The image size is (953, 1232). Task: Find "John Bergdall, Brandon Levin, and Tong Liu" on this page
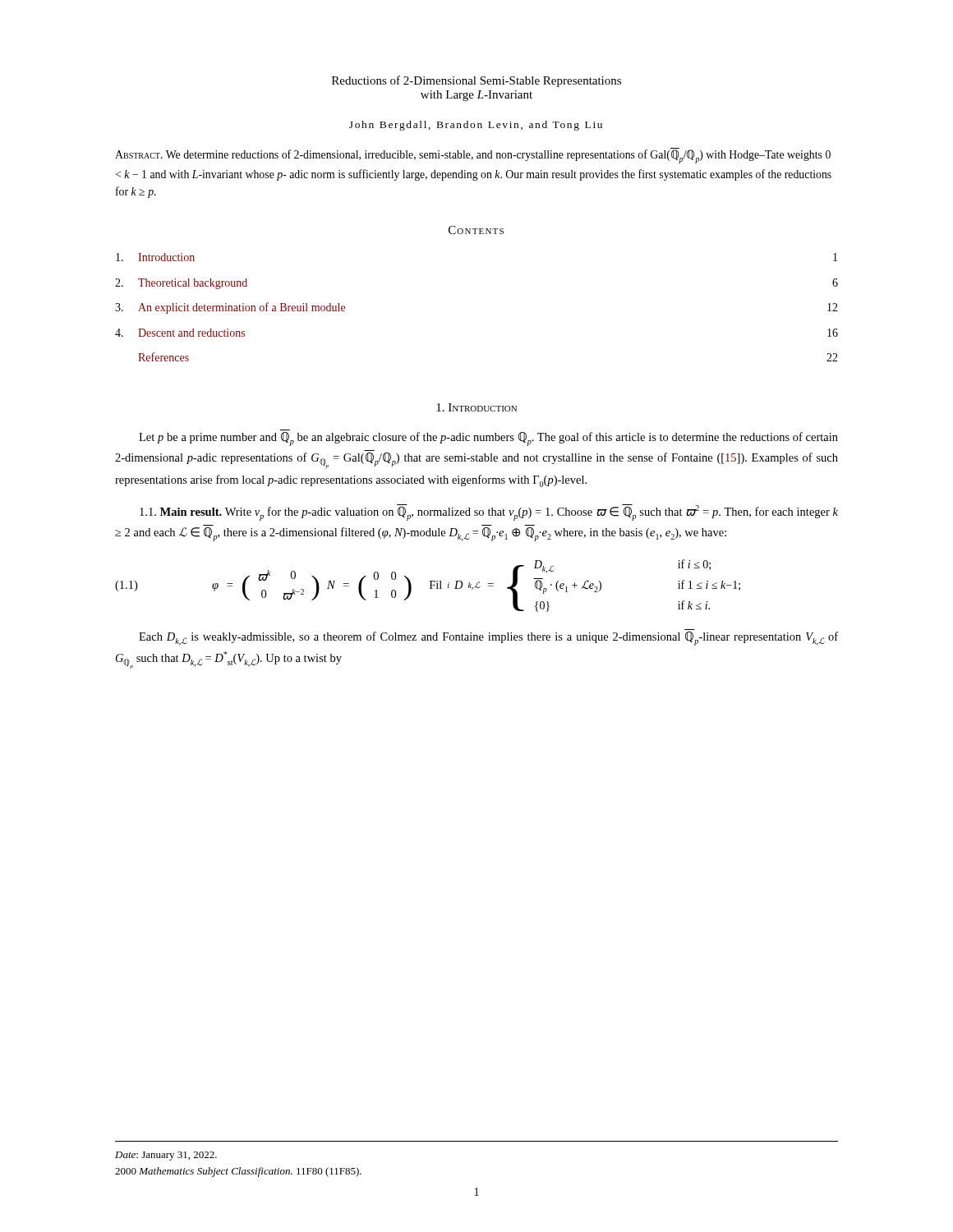tap(476, 124)
